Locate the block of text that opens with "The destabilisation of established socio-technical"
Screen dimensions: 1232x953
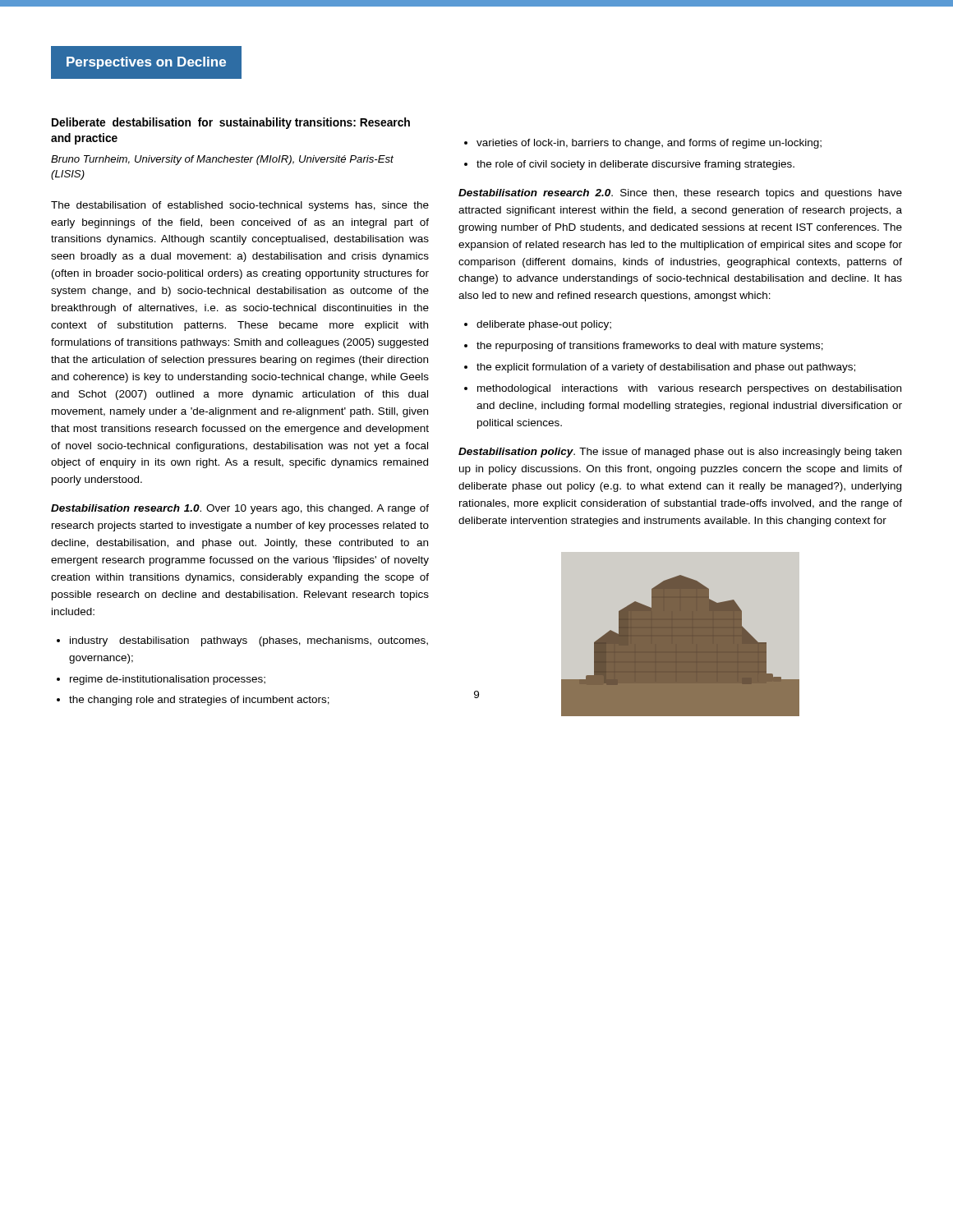click(240, 342)
